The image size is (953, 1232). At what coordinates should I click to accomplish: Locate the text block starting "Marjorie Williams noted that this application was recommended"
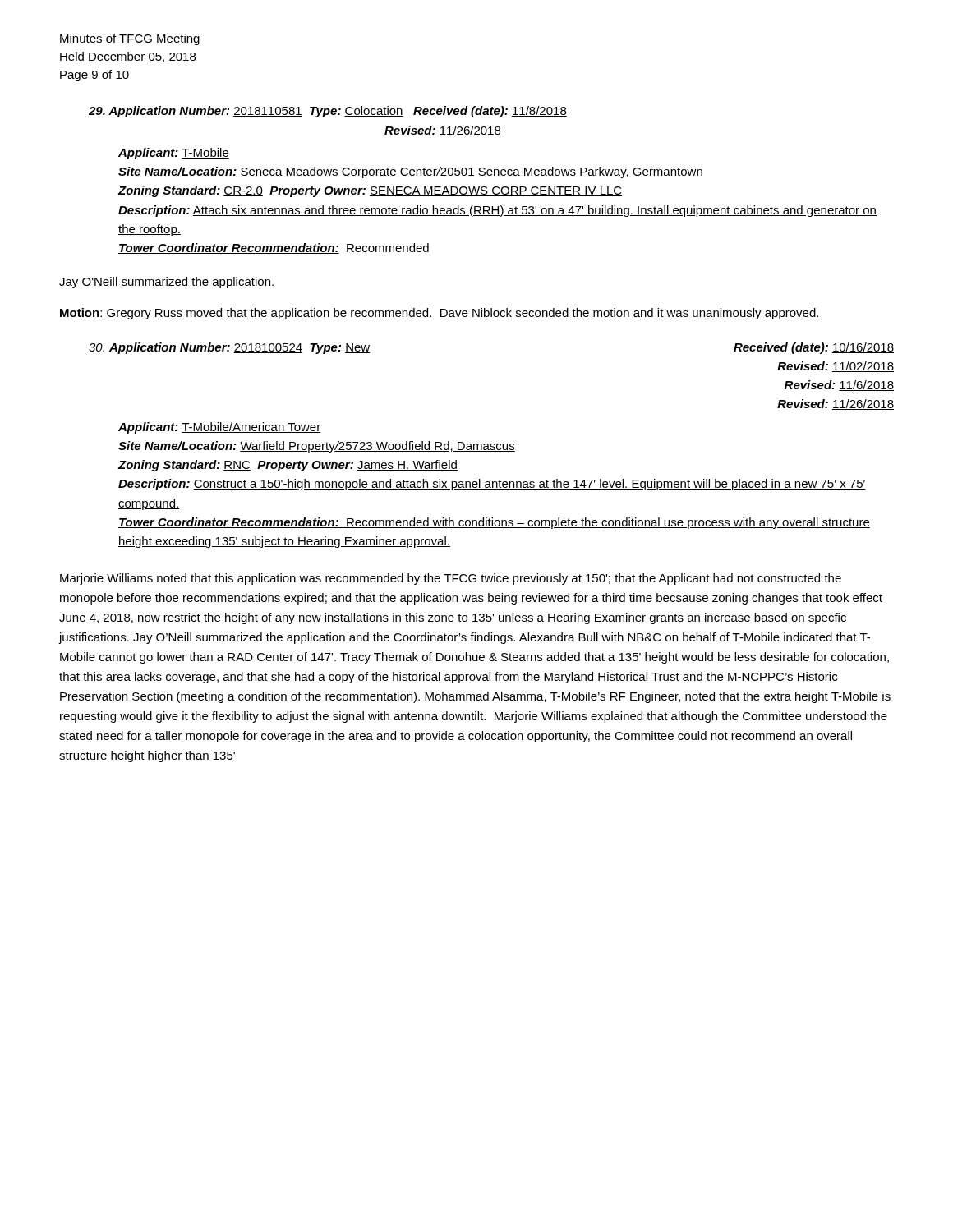click(x=475, y=667)
